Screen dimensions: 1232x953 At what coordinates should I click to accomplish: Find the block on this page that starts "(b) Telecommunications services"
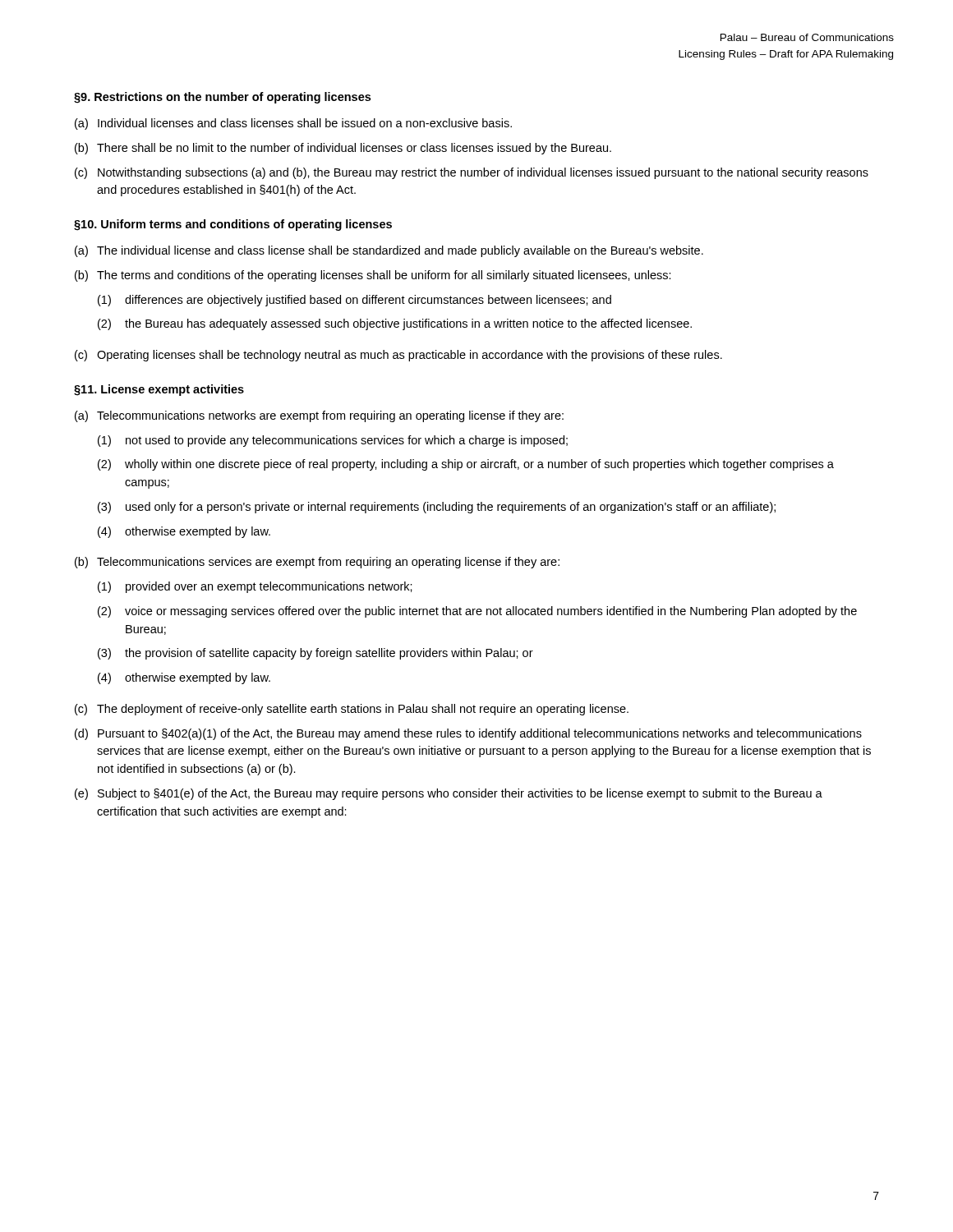pyautogui.click(x=476, y=624)
